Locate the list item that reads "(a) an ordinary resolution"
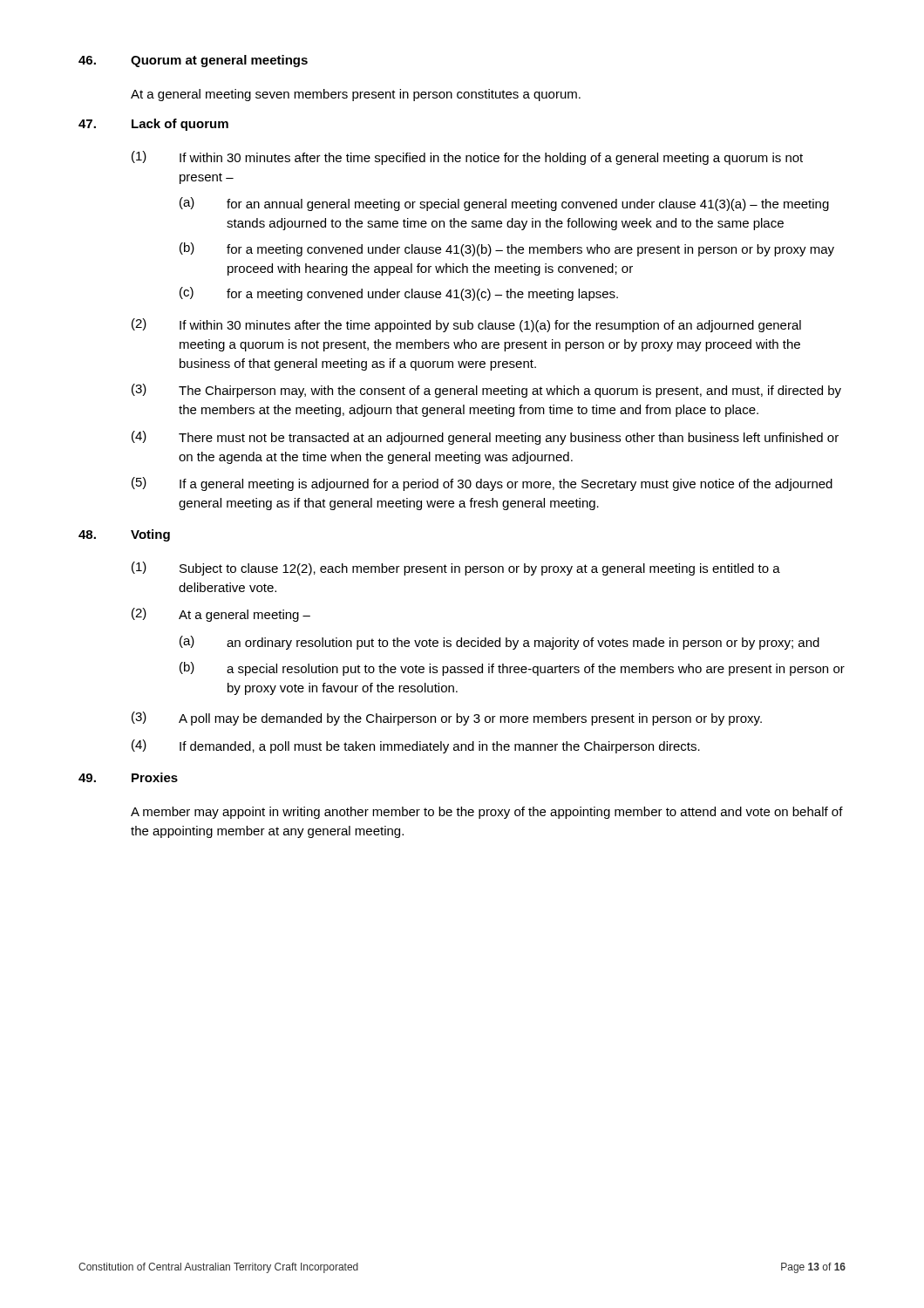The width and height of the screenshot is (924, 1308). click(x=512, y=643)
